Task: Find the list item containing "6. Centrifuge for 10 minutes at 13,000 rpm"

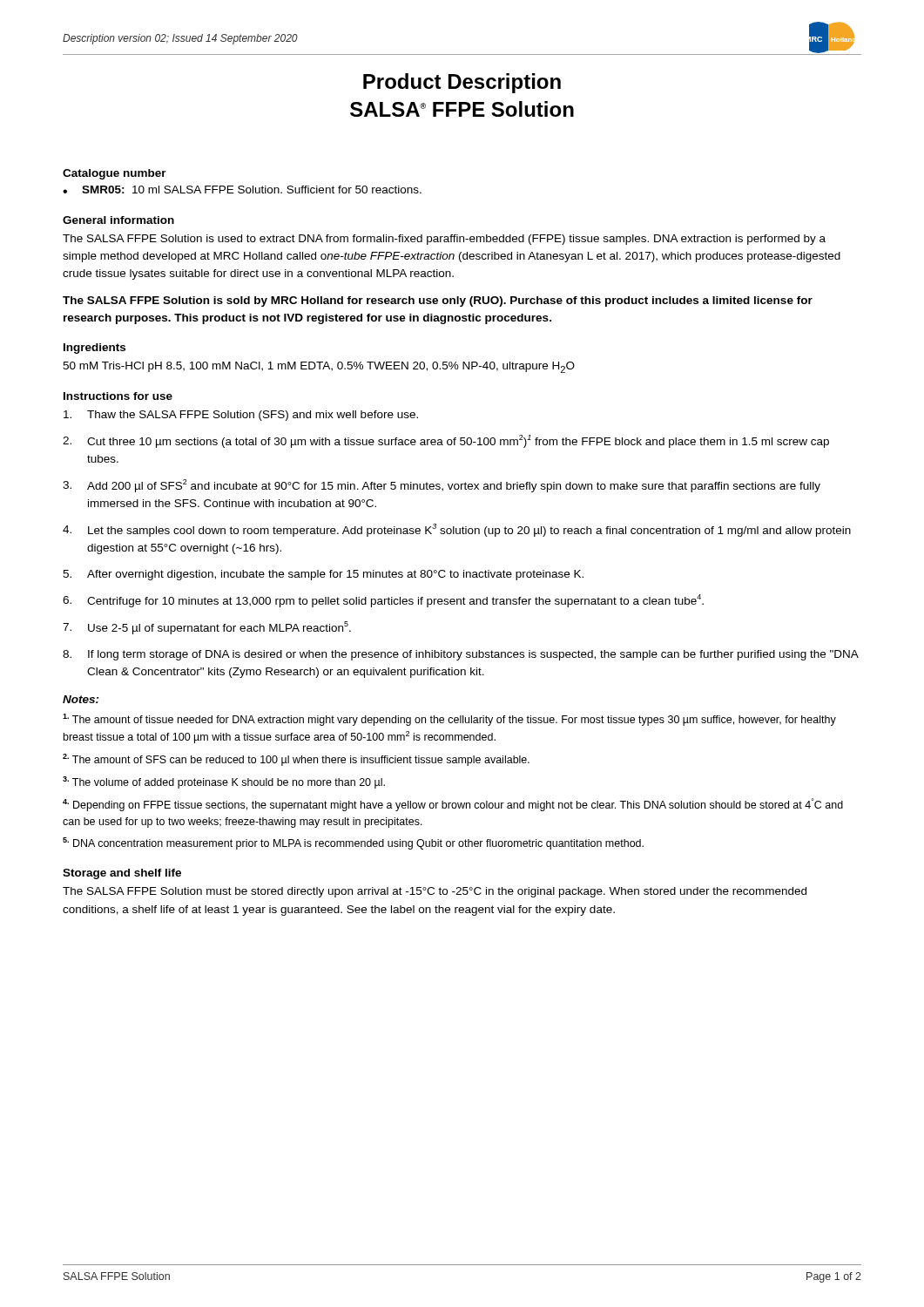Action: tap(462, 601)
